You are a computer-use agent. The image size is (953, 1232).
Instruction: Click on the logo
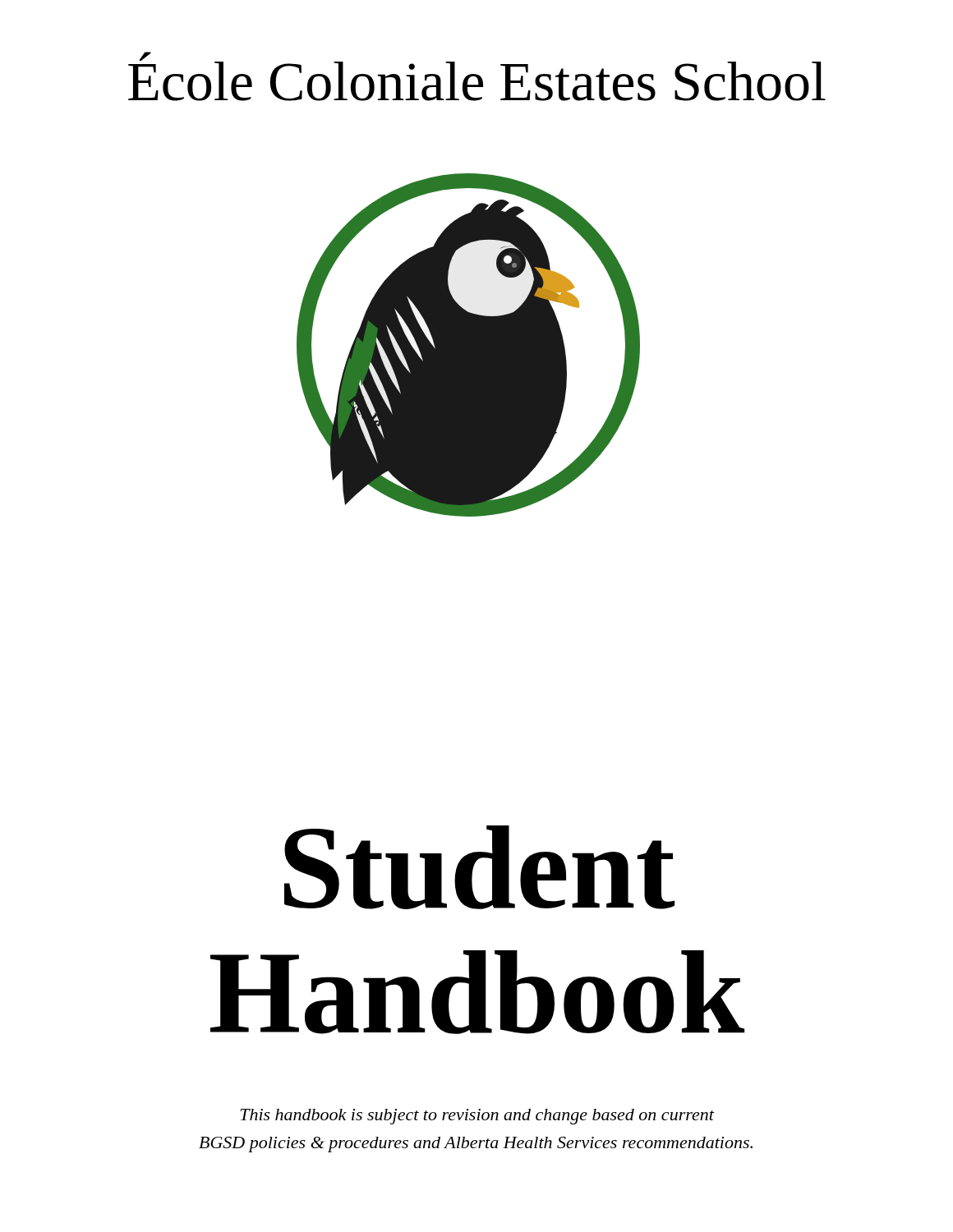coord(476,367)
